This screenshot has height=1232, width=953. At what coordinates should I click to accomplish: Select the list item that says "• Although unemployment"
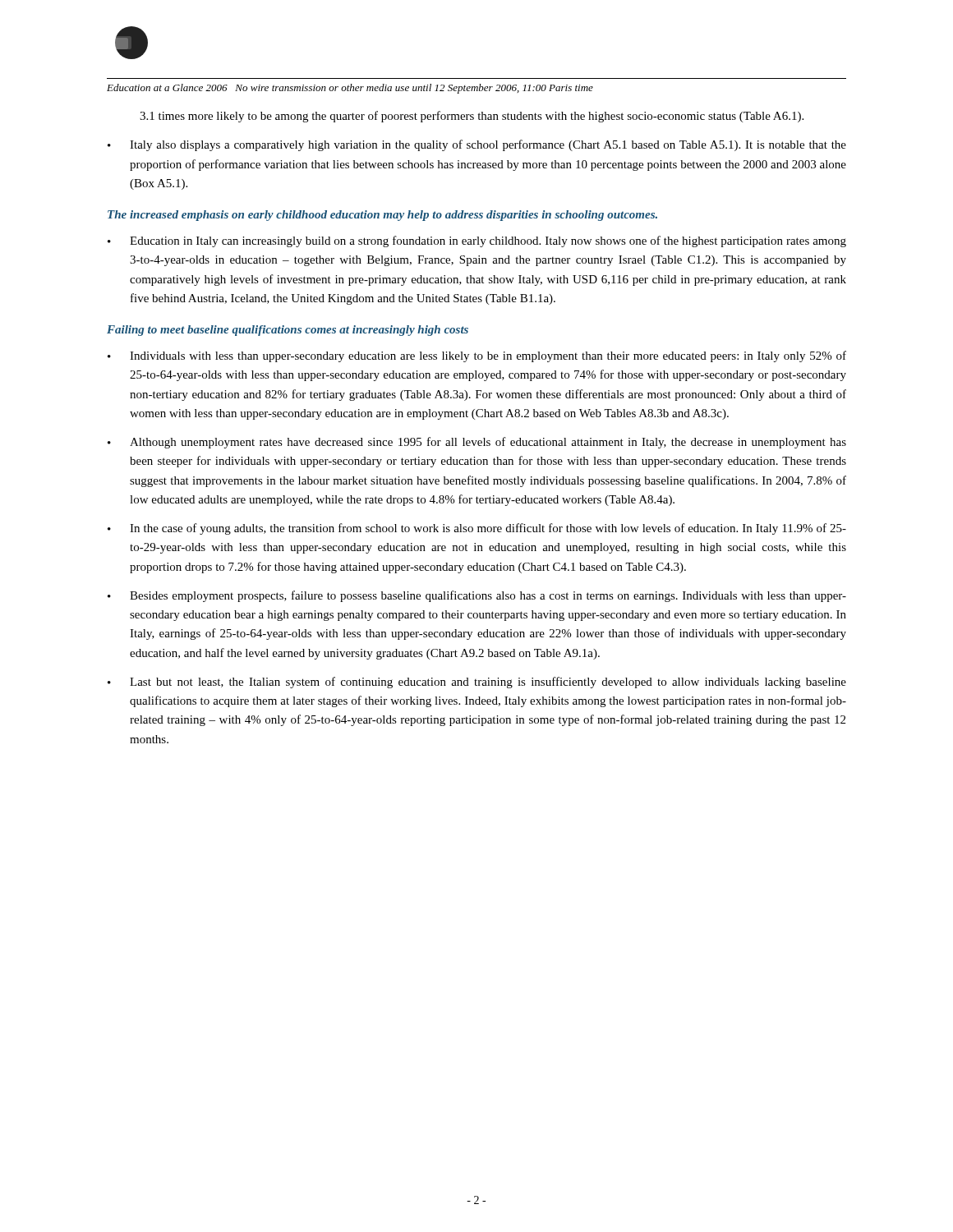[476, 471]
